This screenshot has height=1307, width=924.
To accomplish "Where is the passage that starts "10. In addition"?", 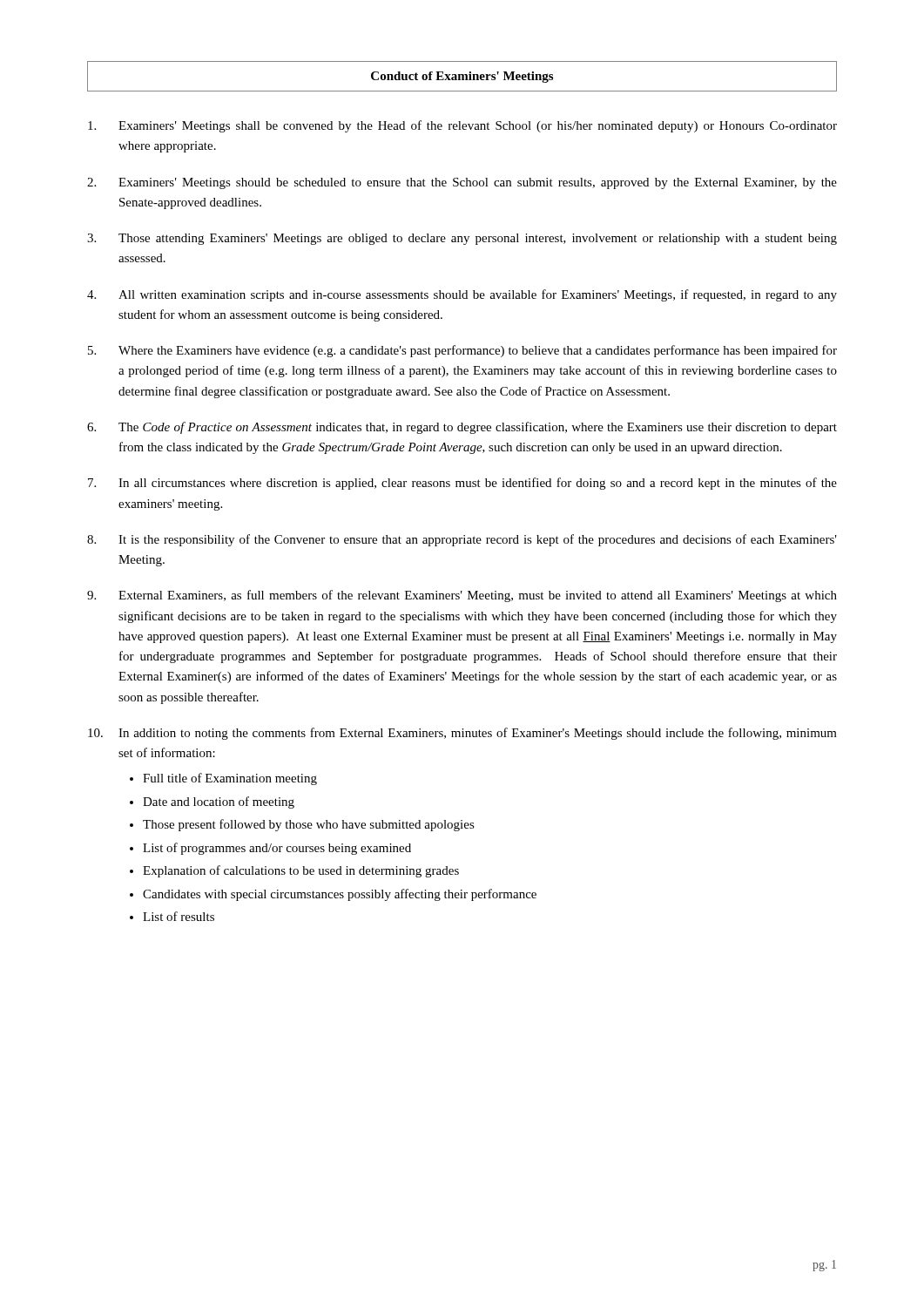I will coord(462,827).
